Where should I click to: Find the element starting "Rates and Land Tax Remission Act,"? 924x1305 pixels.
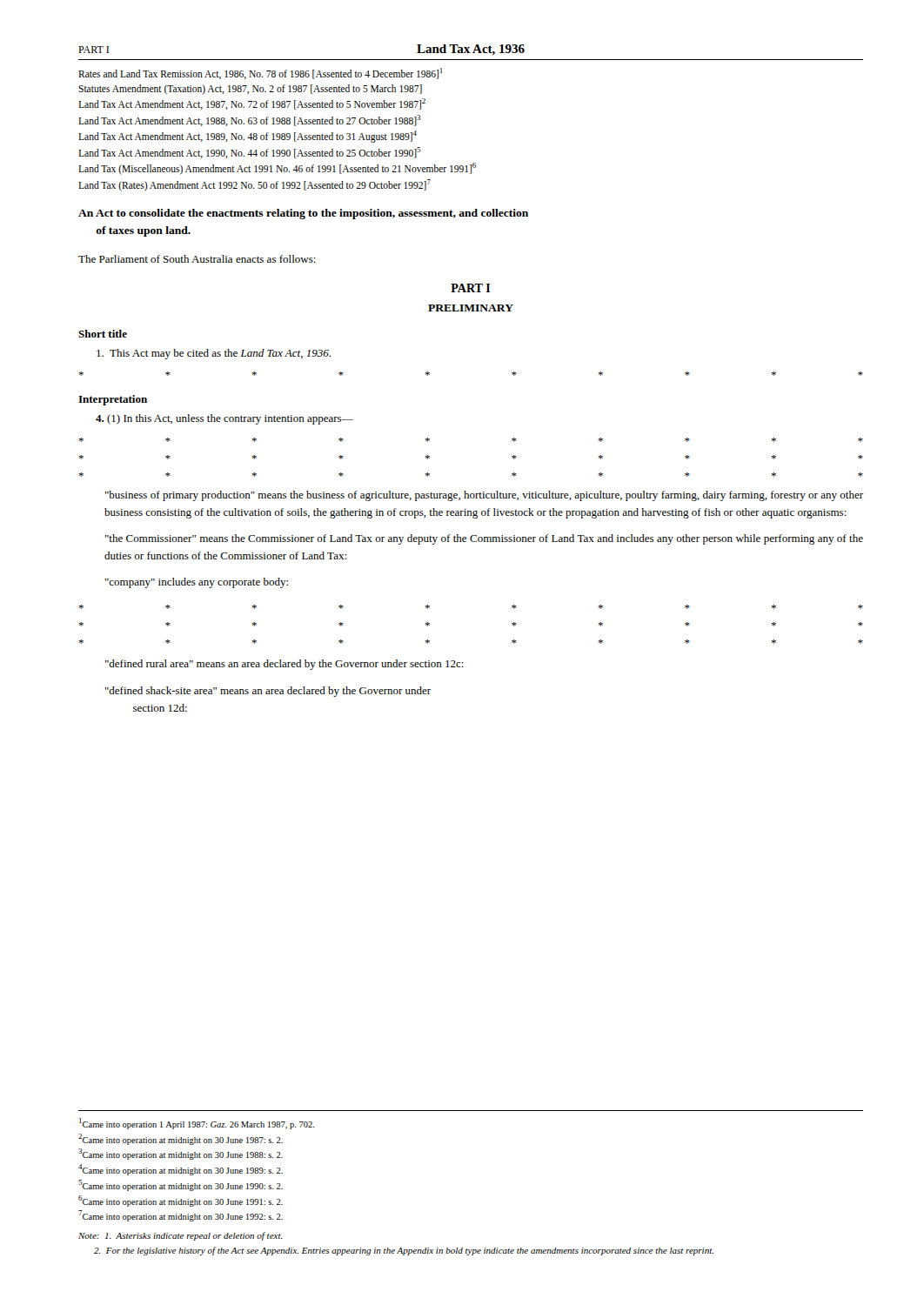277,128
